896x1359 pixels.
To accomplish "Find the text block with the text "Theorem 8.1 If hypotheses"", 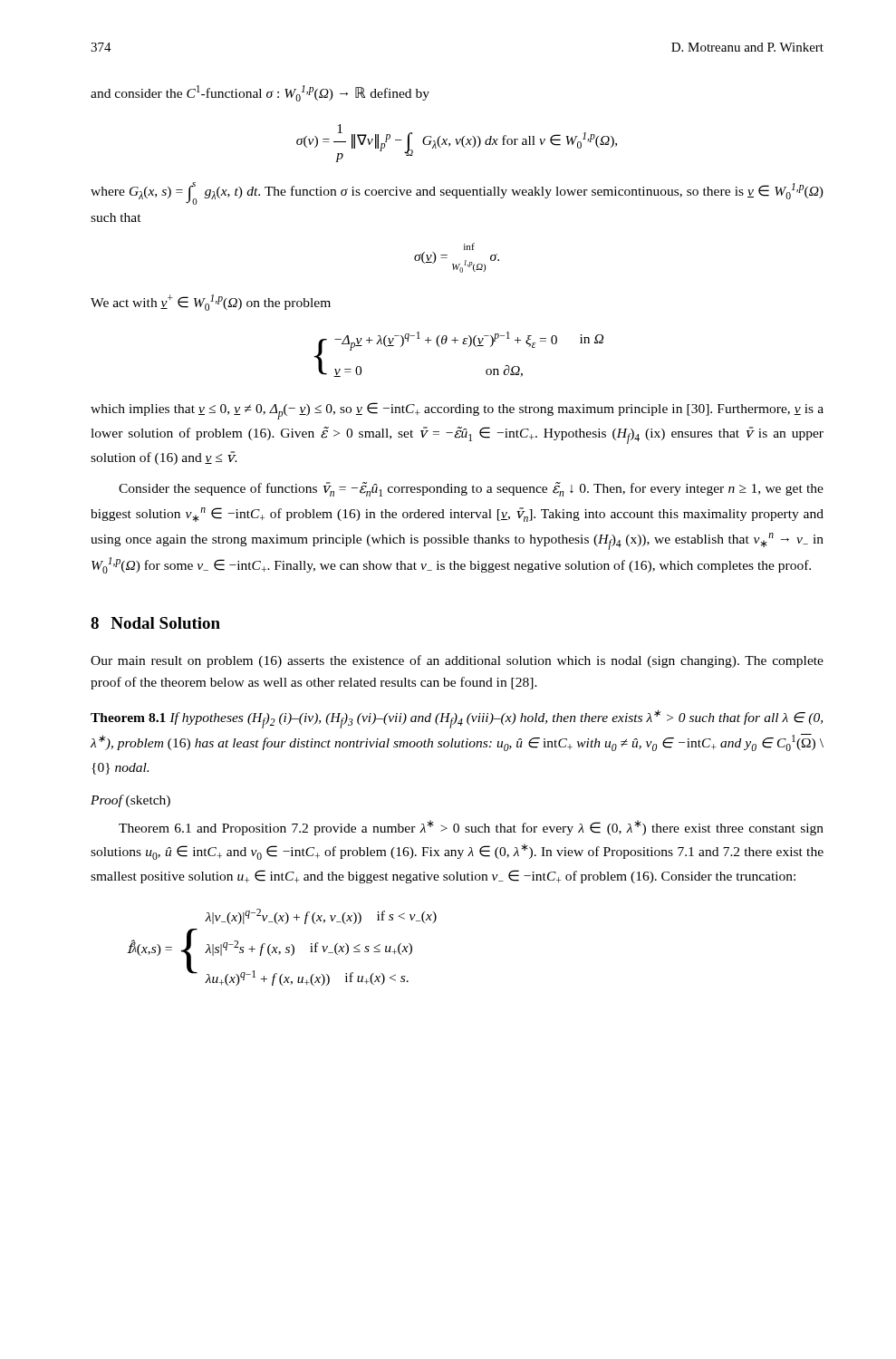I will [457, 741].
